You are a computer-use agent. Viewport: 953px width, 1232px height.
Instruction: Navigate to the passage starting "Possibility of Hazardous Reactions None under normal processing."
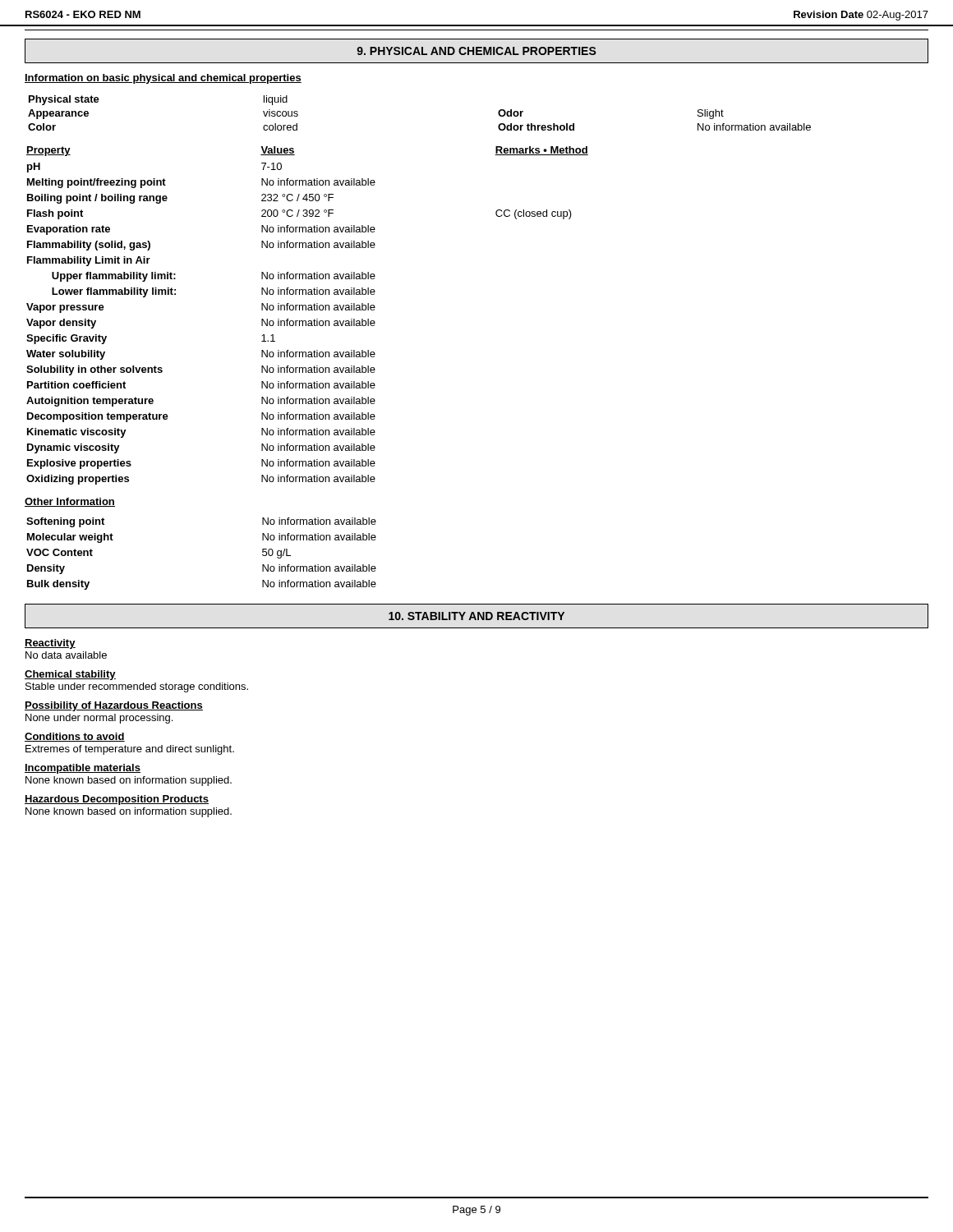(114, 706)
